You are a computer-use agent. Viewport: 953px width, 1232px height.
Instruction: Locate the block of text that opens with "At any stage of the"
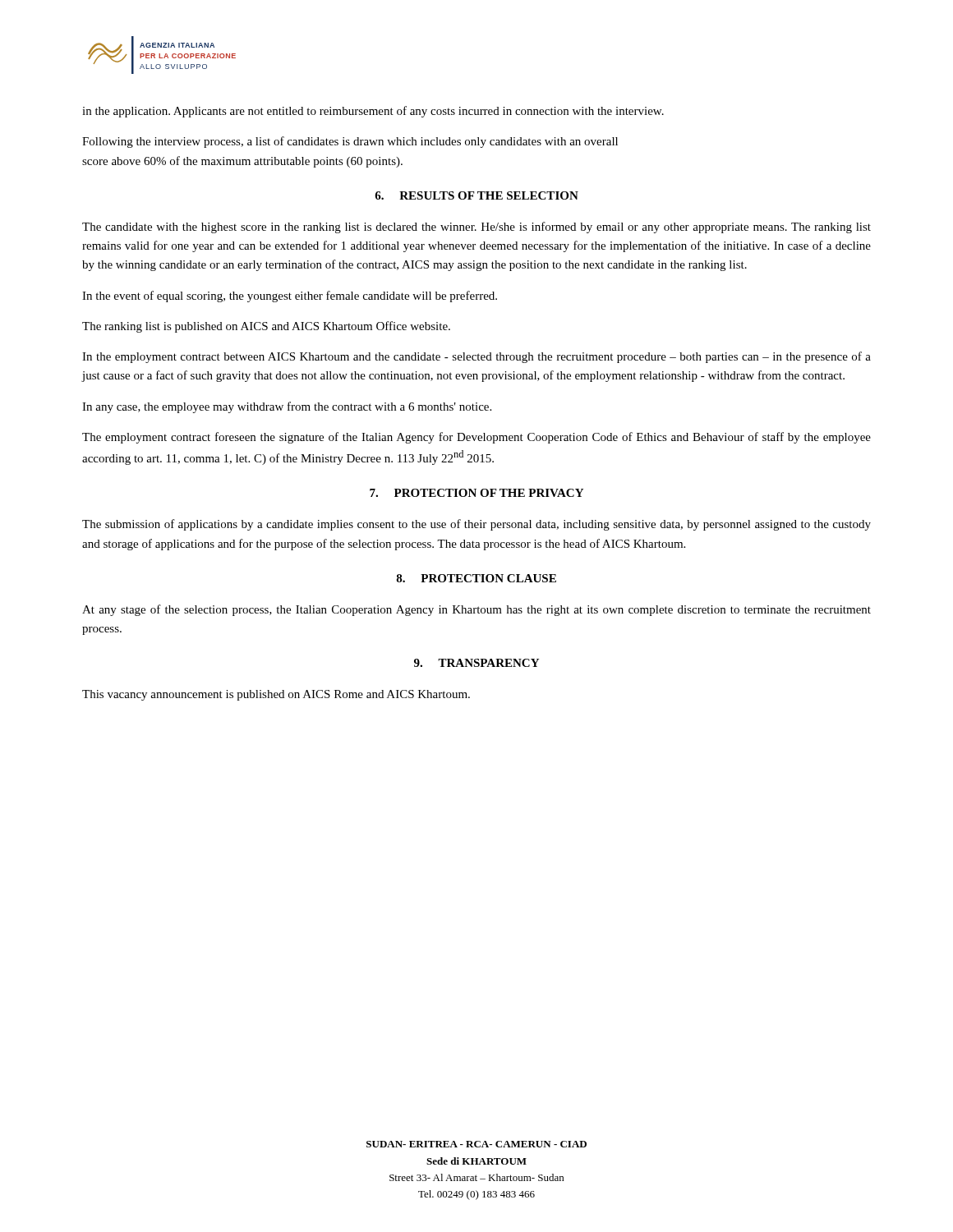coord(476,619)
